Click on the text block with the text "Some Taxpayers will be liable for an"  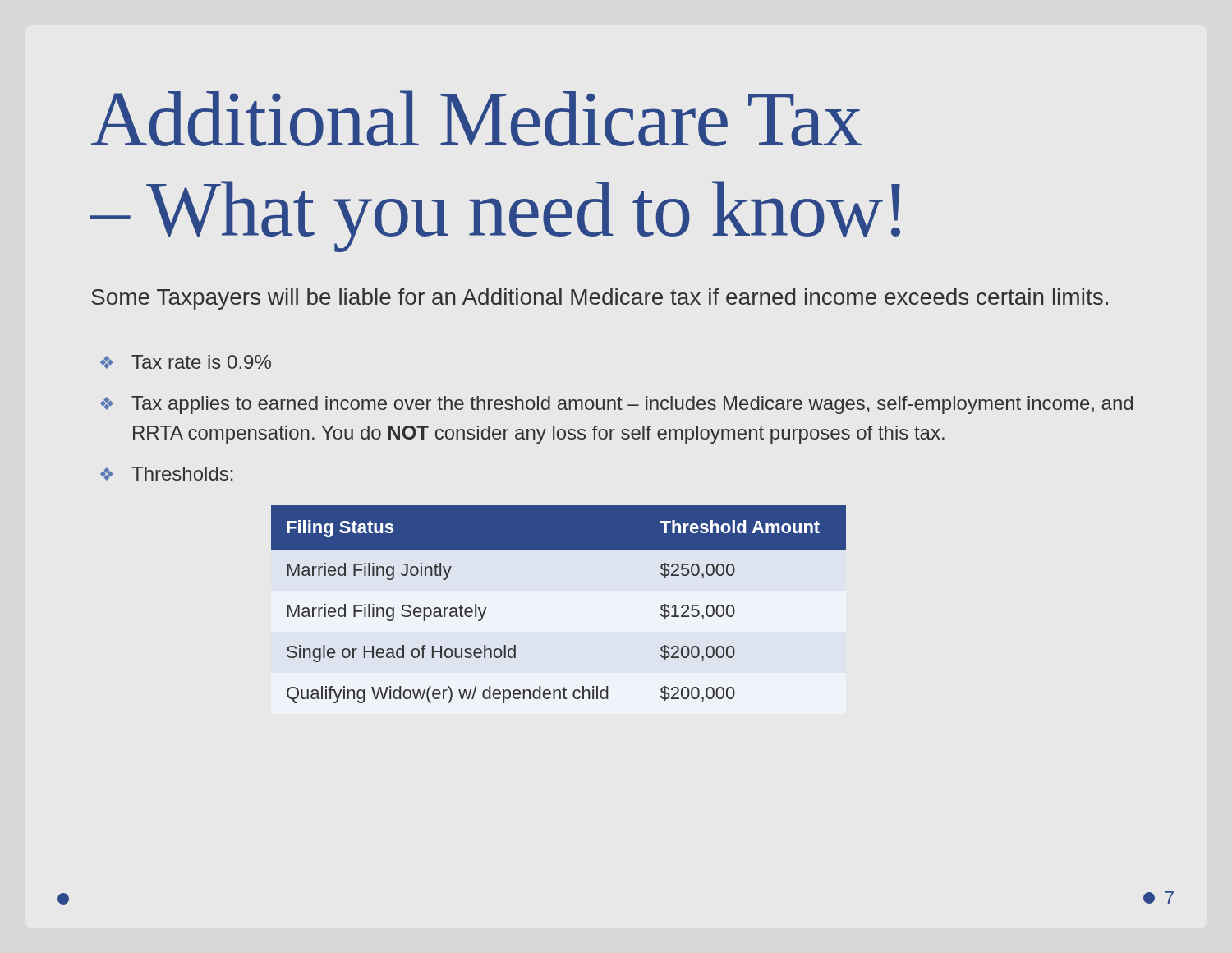pos(600,297)
